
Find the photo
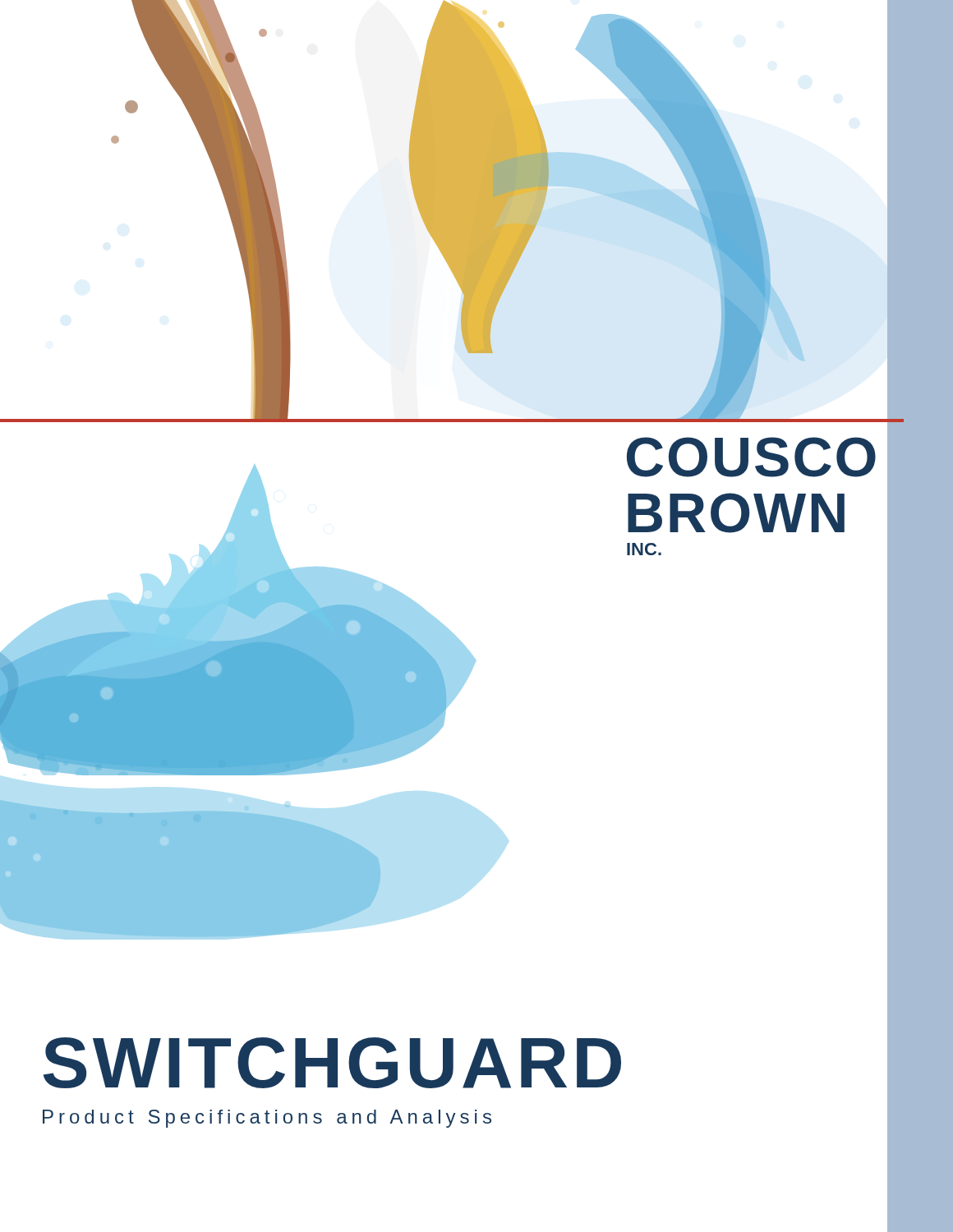pyautogui.click(x=452, y=209)
